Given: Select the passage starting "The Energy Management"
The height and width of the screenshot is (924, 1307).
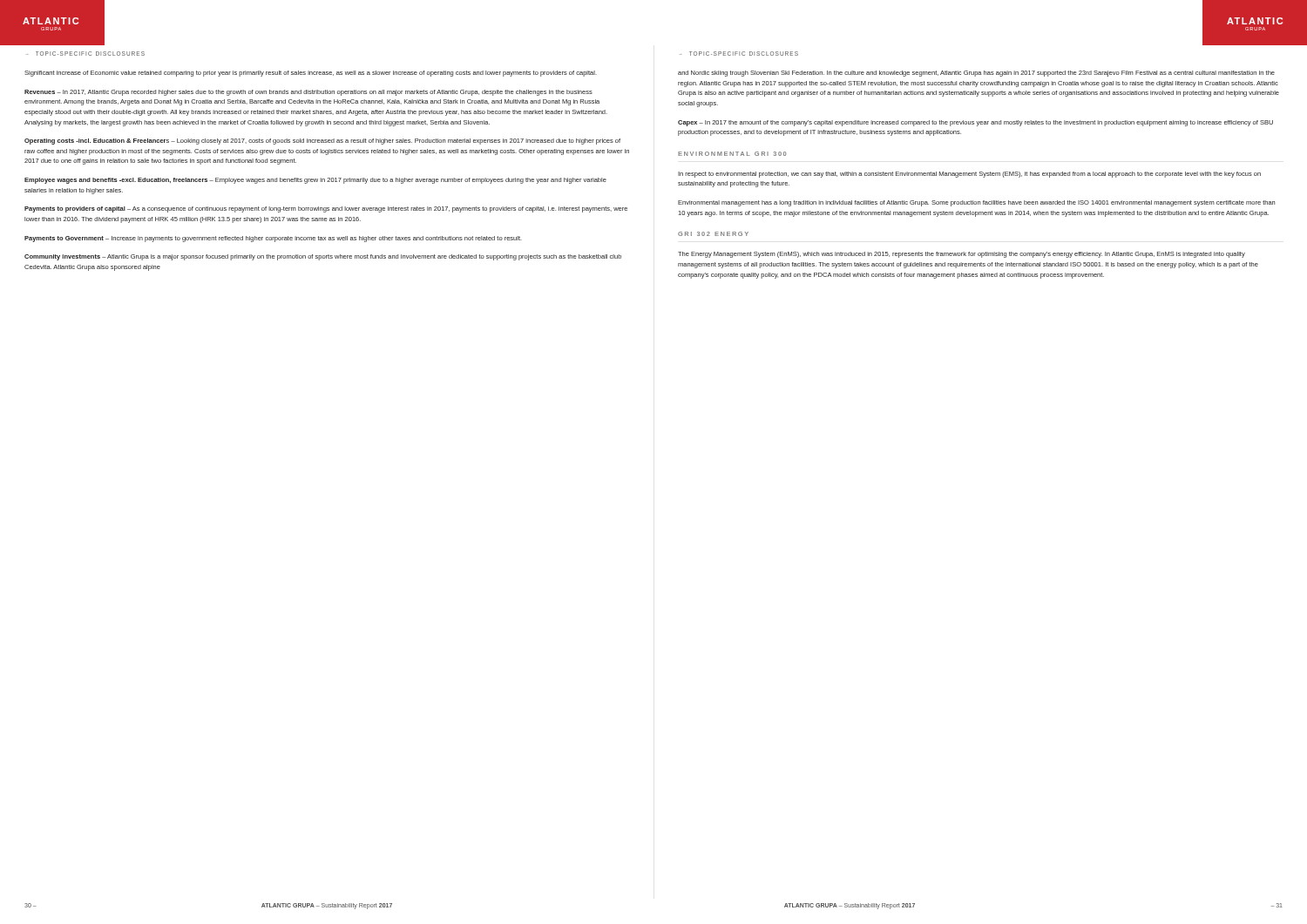Looking at the screenshot, I should (968, 264).
